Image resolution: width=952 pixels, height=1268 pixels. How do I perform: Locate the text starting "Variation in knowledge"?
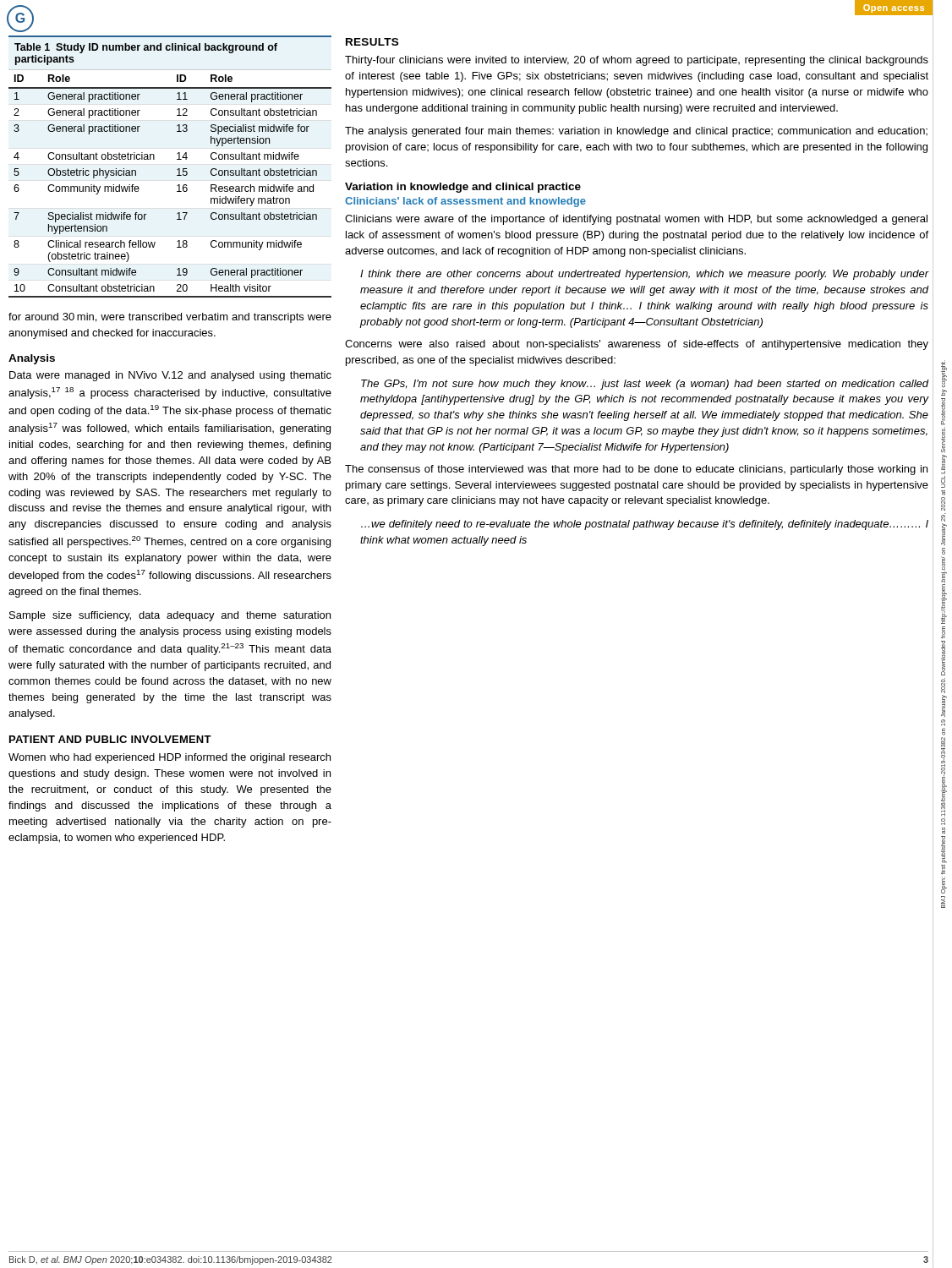pos(463,186)
